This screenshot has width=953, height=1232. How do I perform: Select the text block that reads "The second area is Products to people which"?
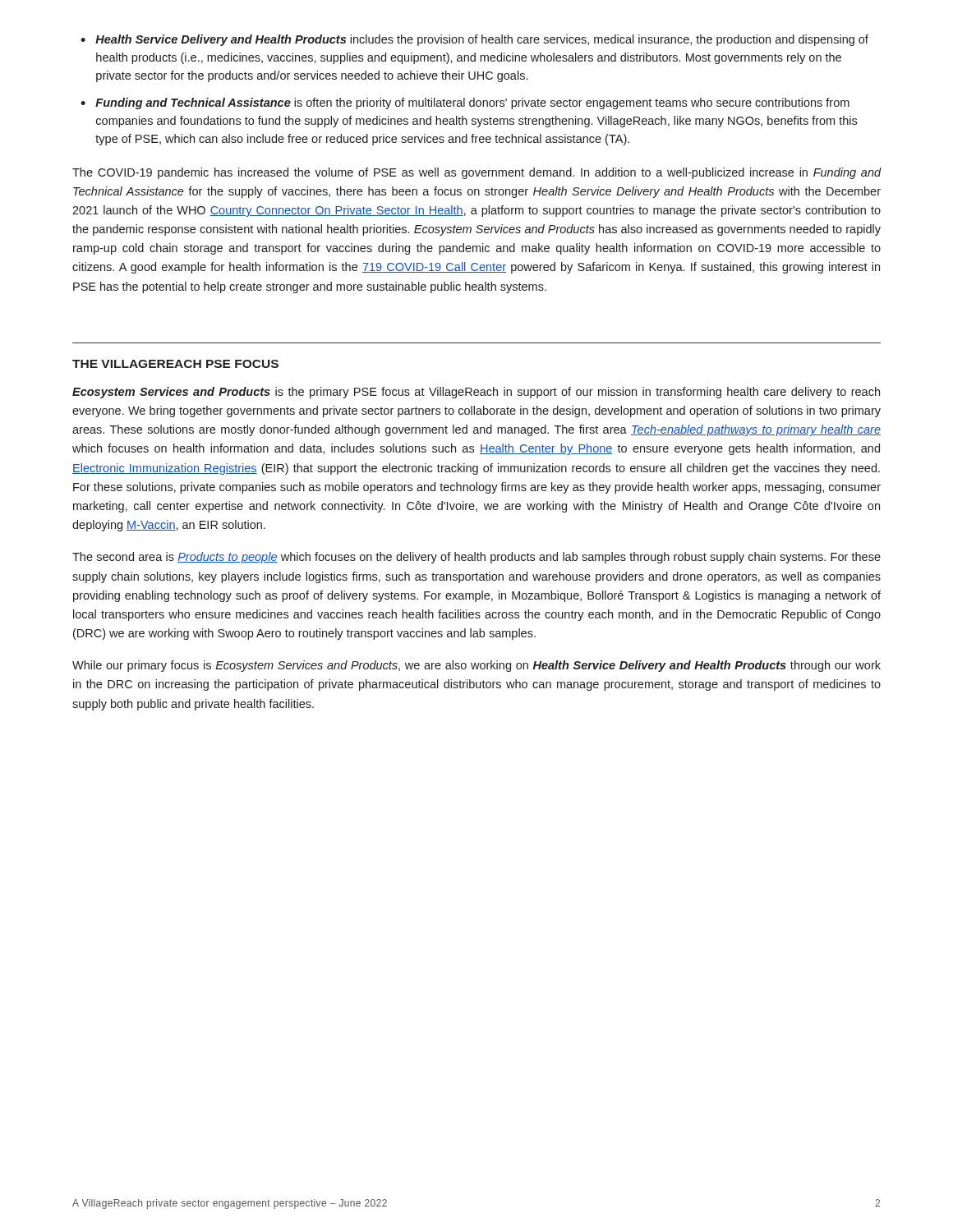[476, 595]
